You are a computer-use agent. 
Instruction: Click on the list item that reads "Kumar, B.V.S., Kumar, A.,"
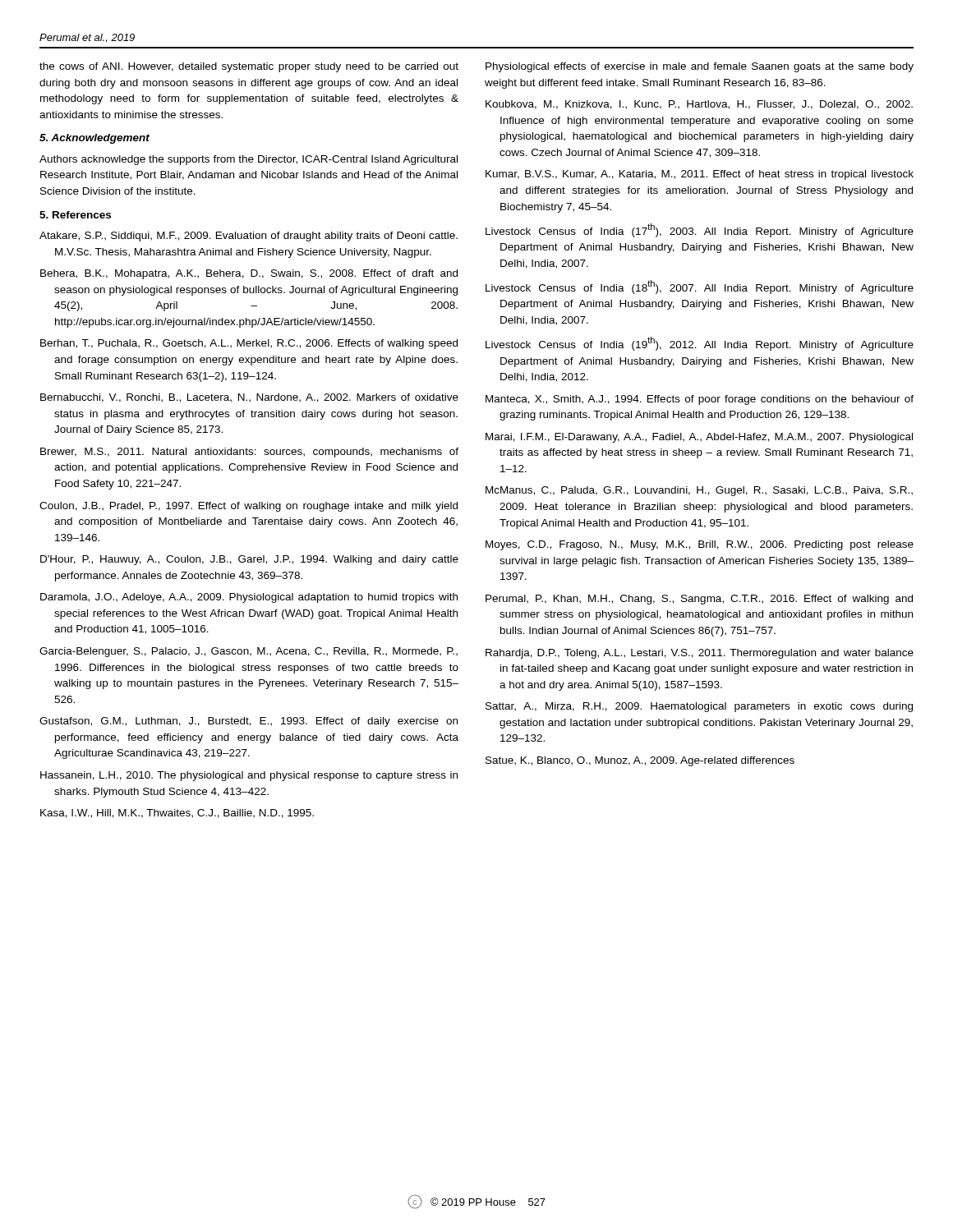coord(699,190)
